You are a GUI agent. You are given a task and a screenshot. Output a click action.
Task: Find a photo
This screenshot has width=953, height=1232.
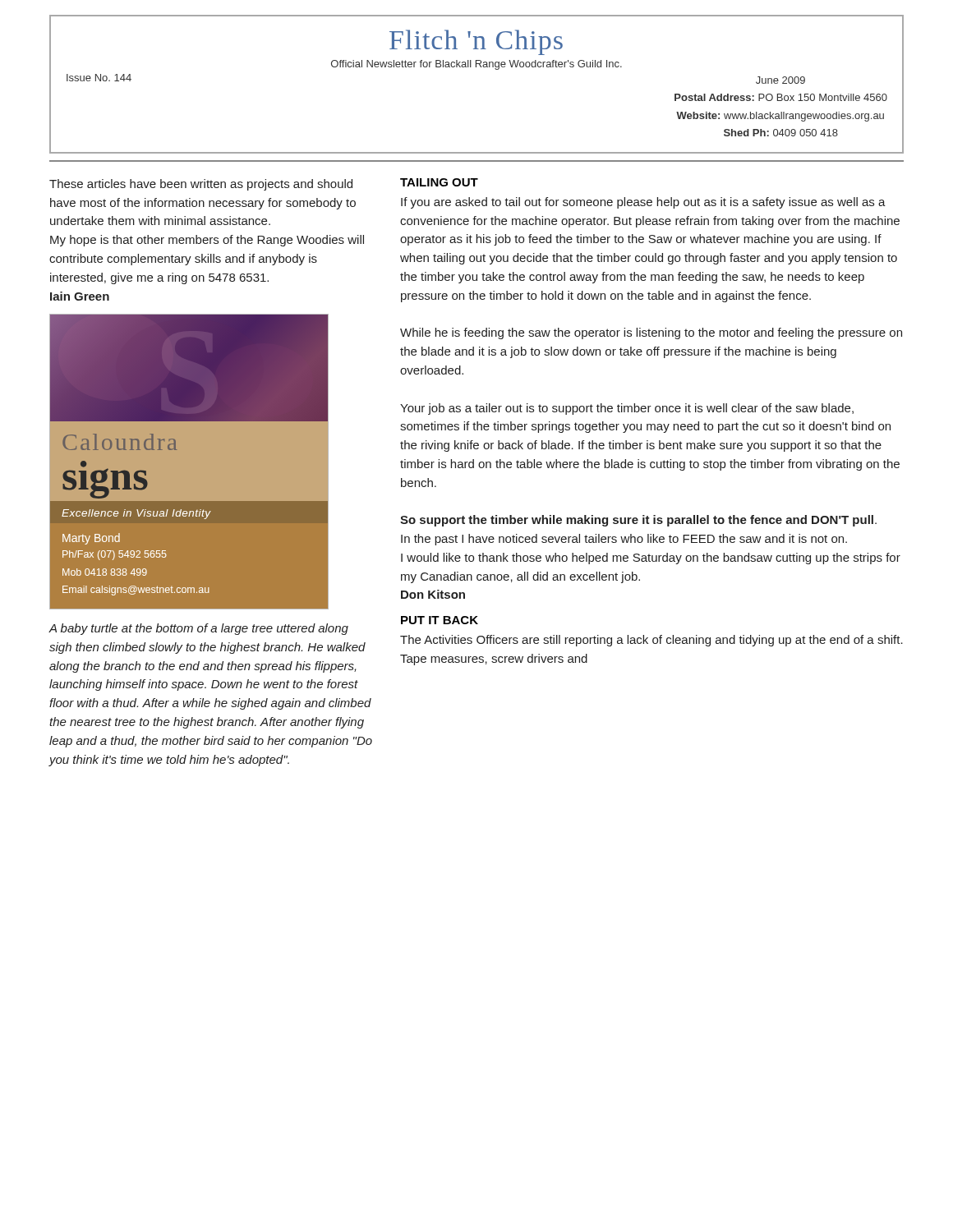click(x=189, y=462)
